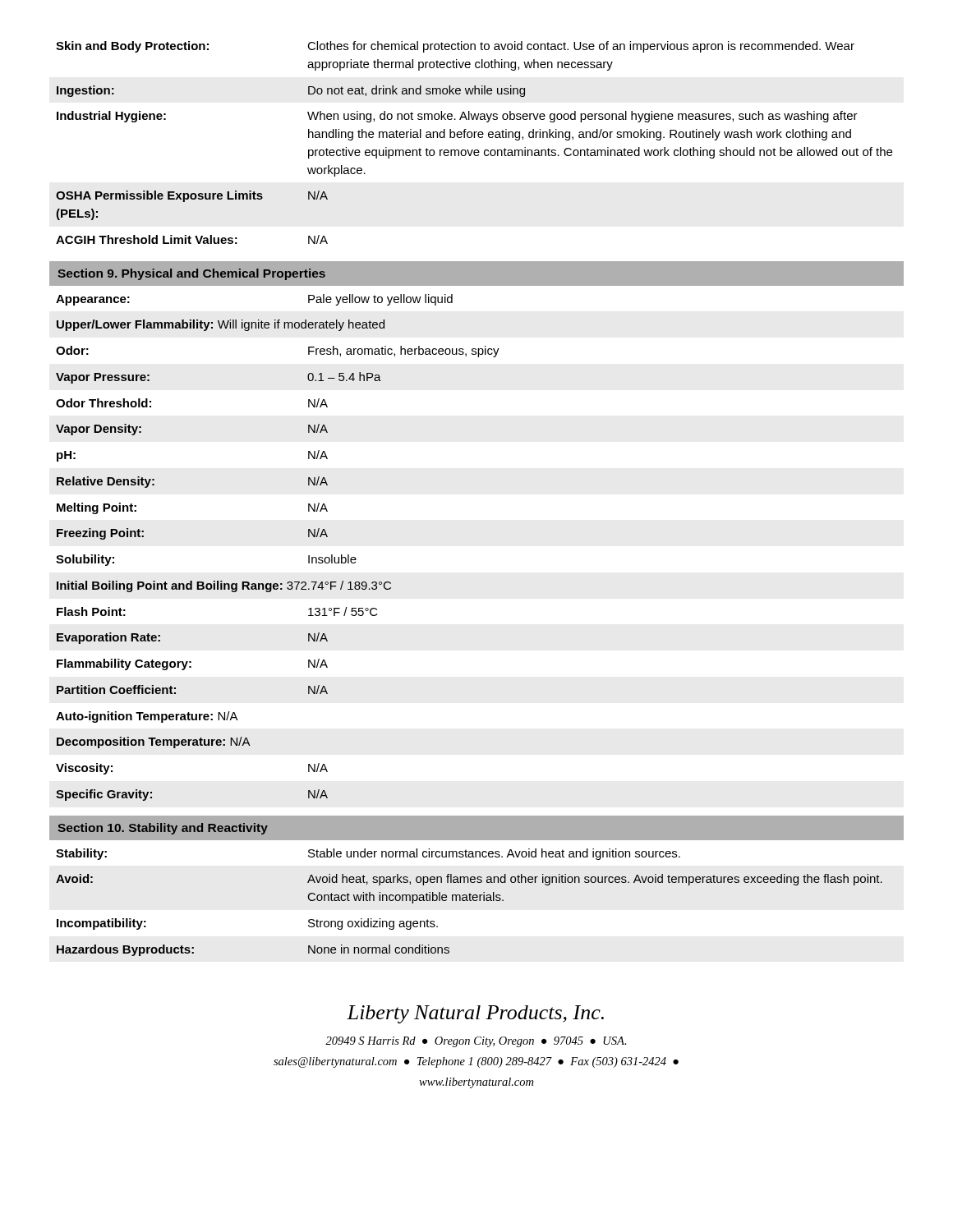
Task: Locate the section header with the text "Section 9. Physical and Chemical Properties"
Action: [192, 273]
